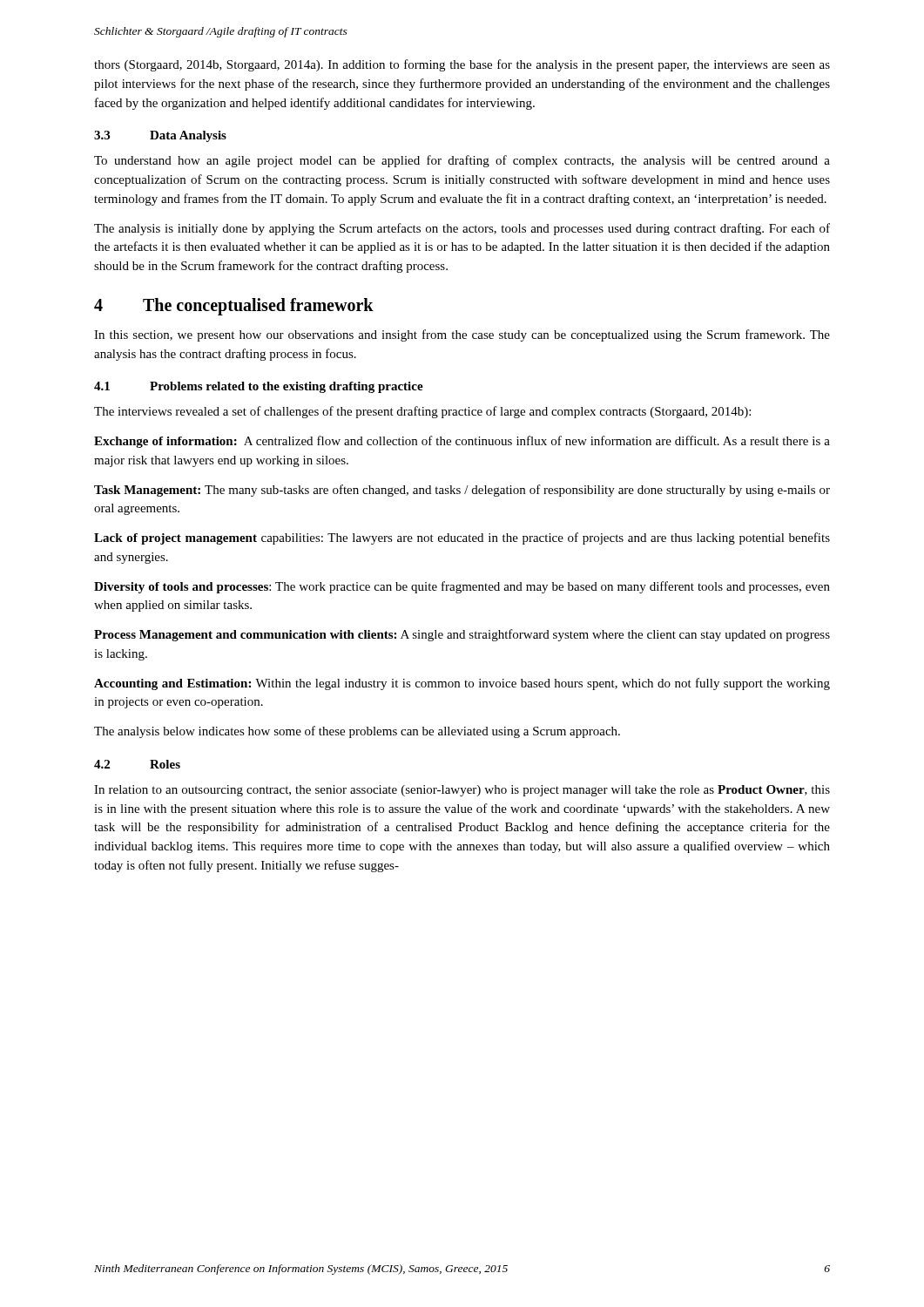The height and width of the screenshot is (1307, 924).
Task: Select the text block that says "In relation to an"
Action: coord(462,828)
